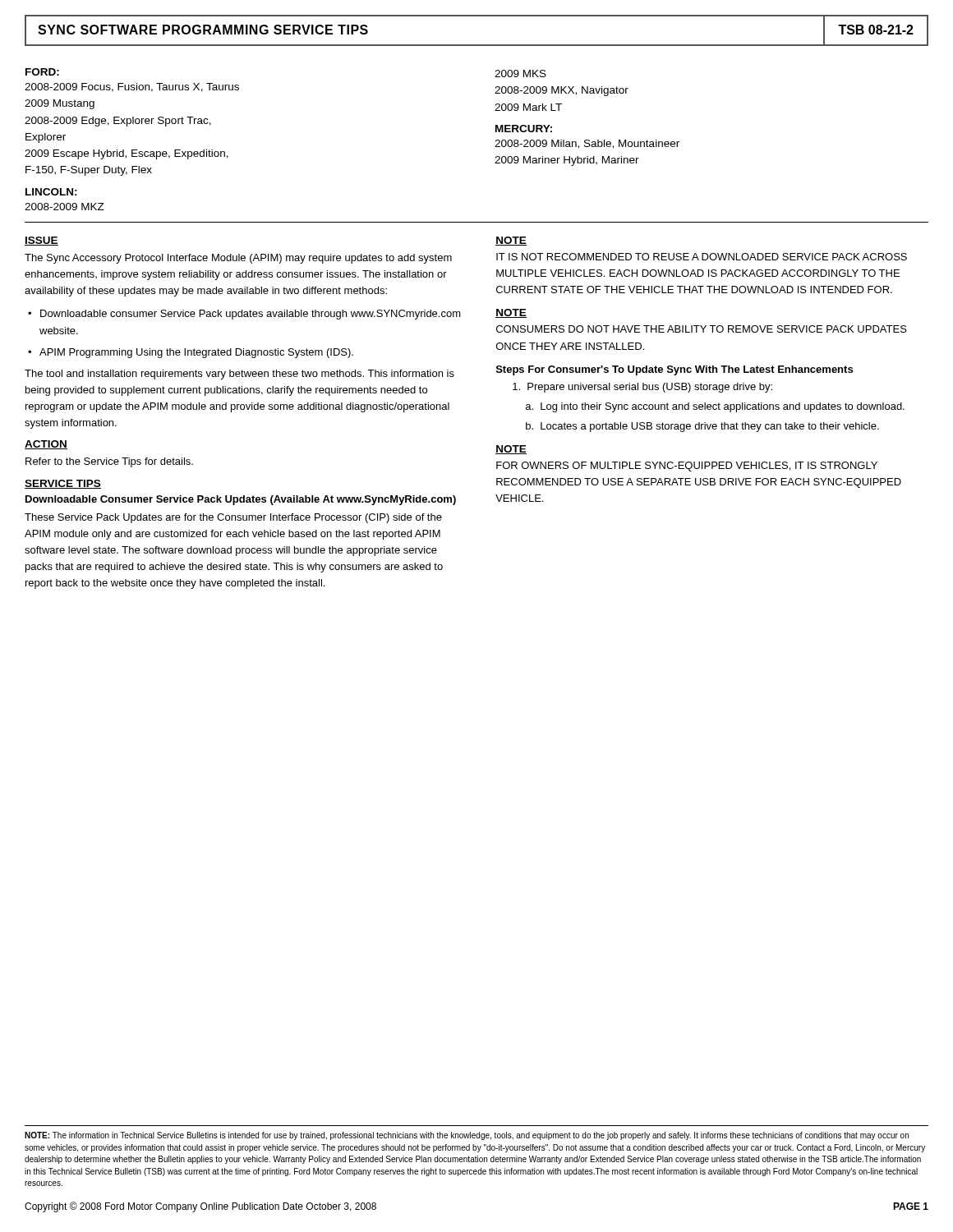Image resolution: width=953 pixels, height=1232 pixels.
Task: Locate the list item with the text "a. Log into their Sync"
Action: tap(715, 406)
